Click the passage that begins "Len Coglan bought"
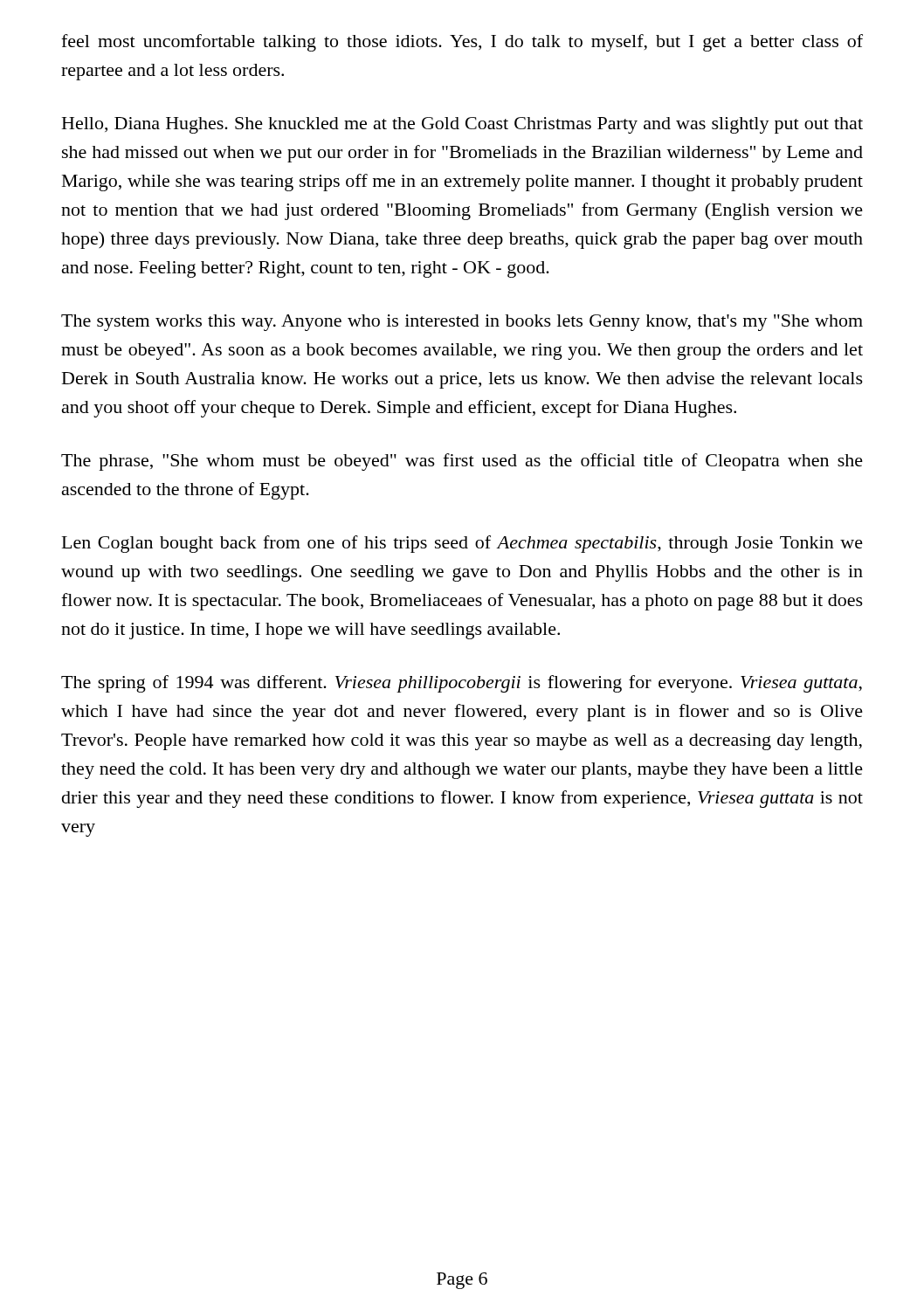924x1310 pixels. point(462,585)
